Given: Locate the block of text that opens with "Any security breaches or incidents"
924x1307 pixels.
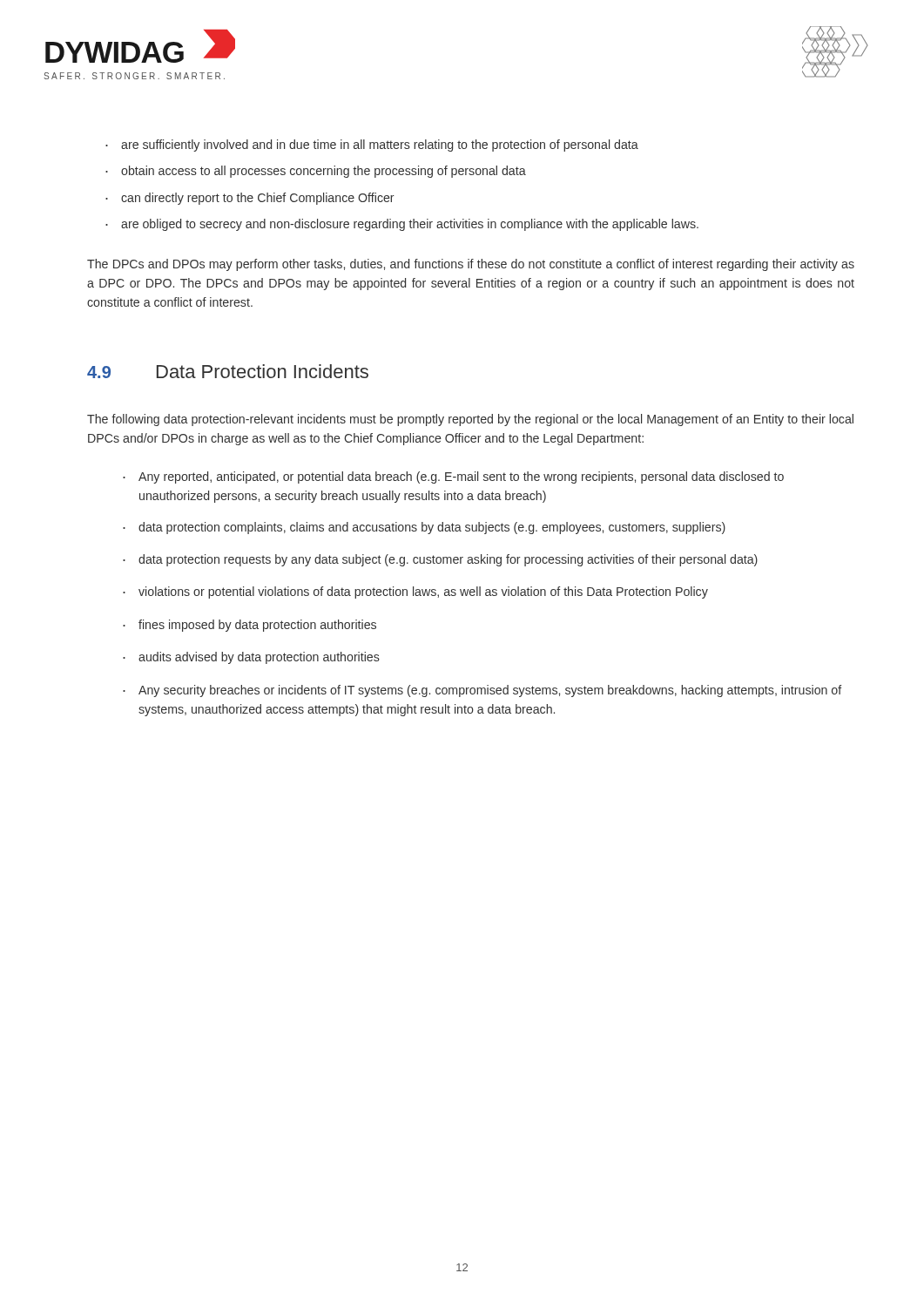Looking at the screenshot, I should 490,699.
